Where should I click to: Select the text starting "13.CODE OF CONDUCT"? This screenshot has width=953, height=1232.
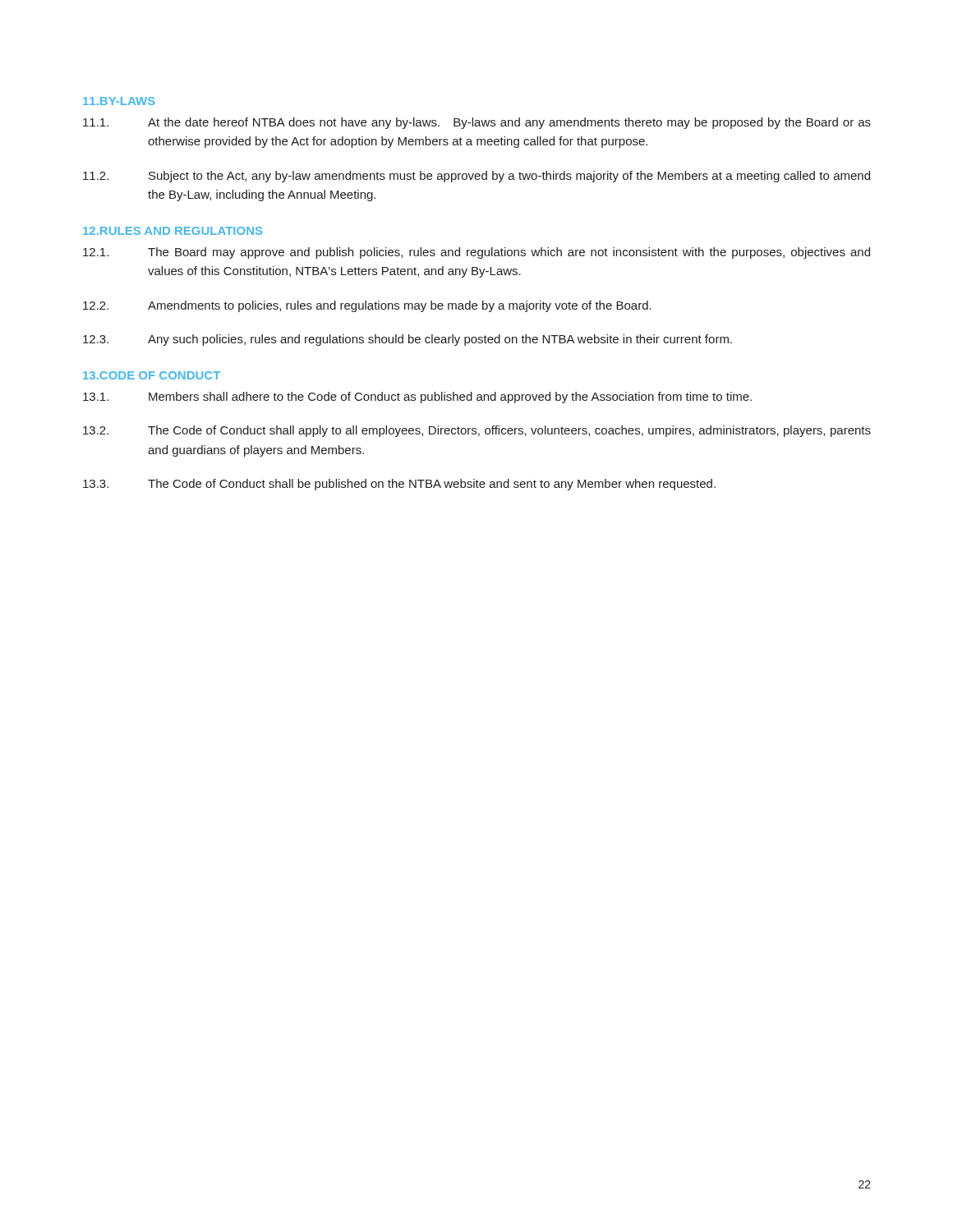[151, 375]
